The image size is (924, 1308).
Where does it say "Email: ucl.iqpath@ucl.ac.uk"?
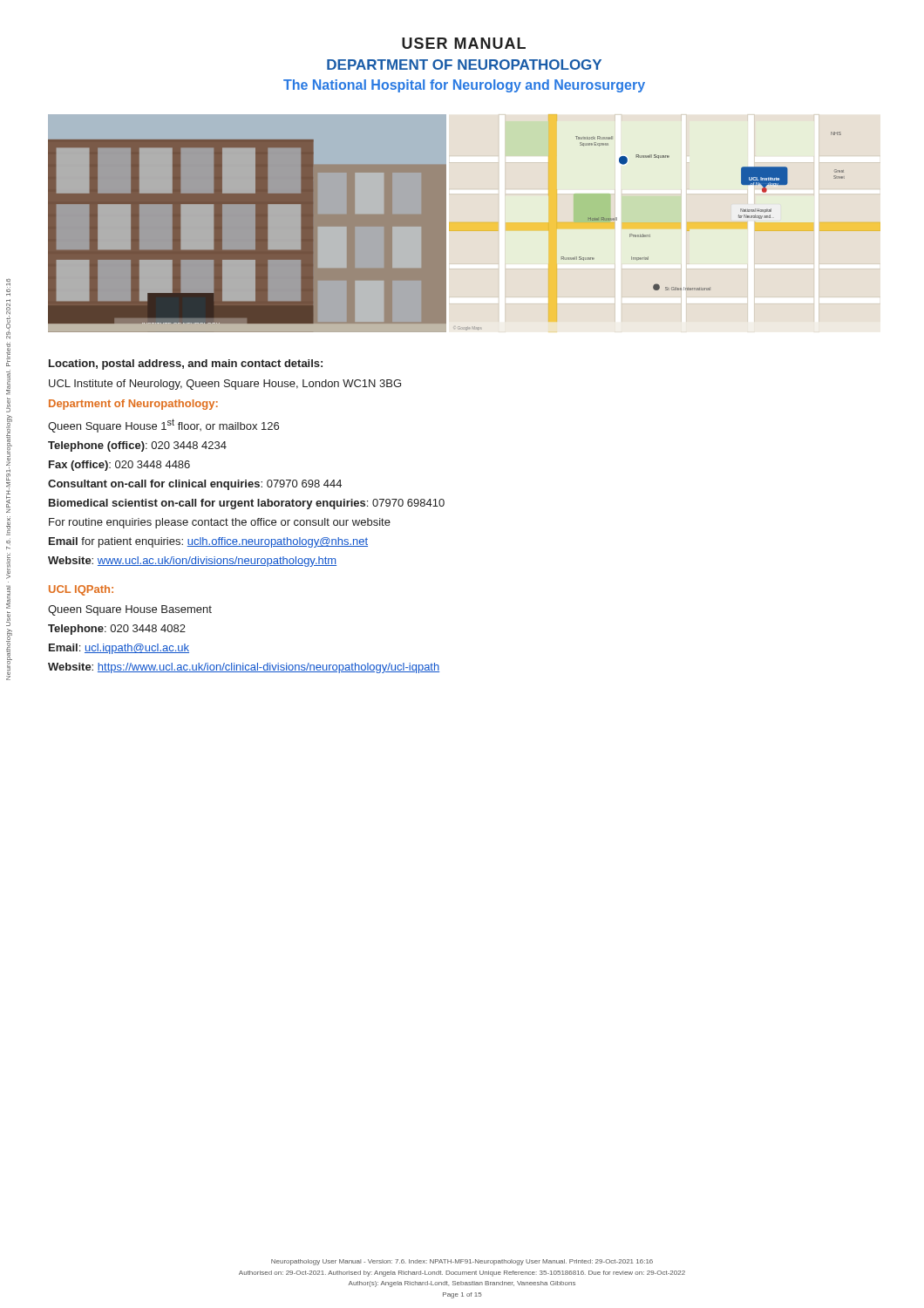click(119, 648)
